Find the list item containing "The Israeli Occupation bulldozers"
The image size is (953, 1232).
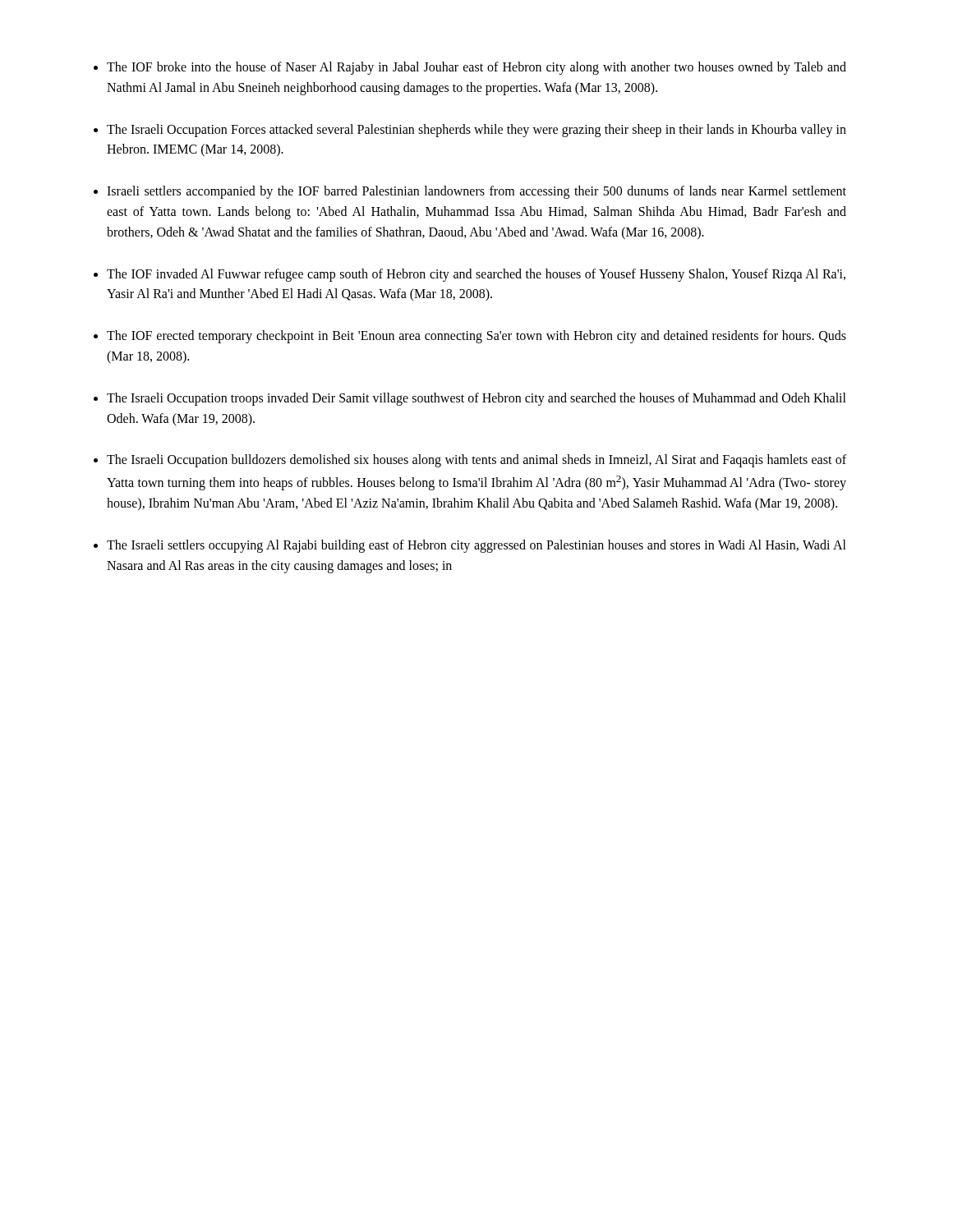pyautogui.click(x=476, y=482)
